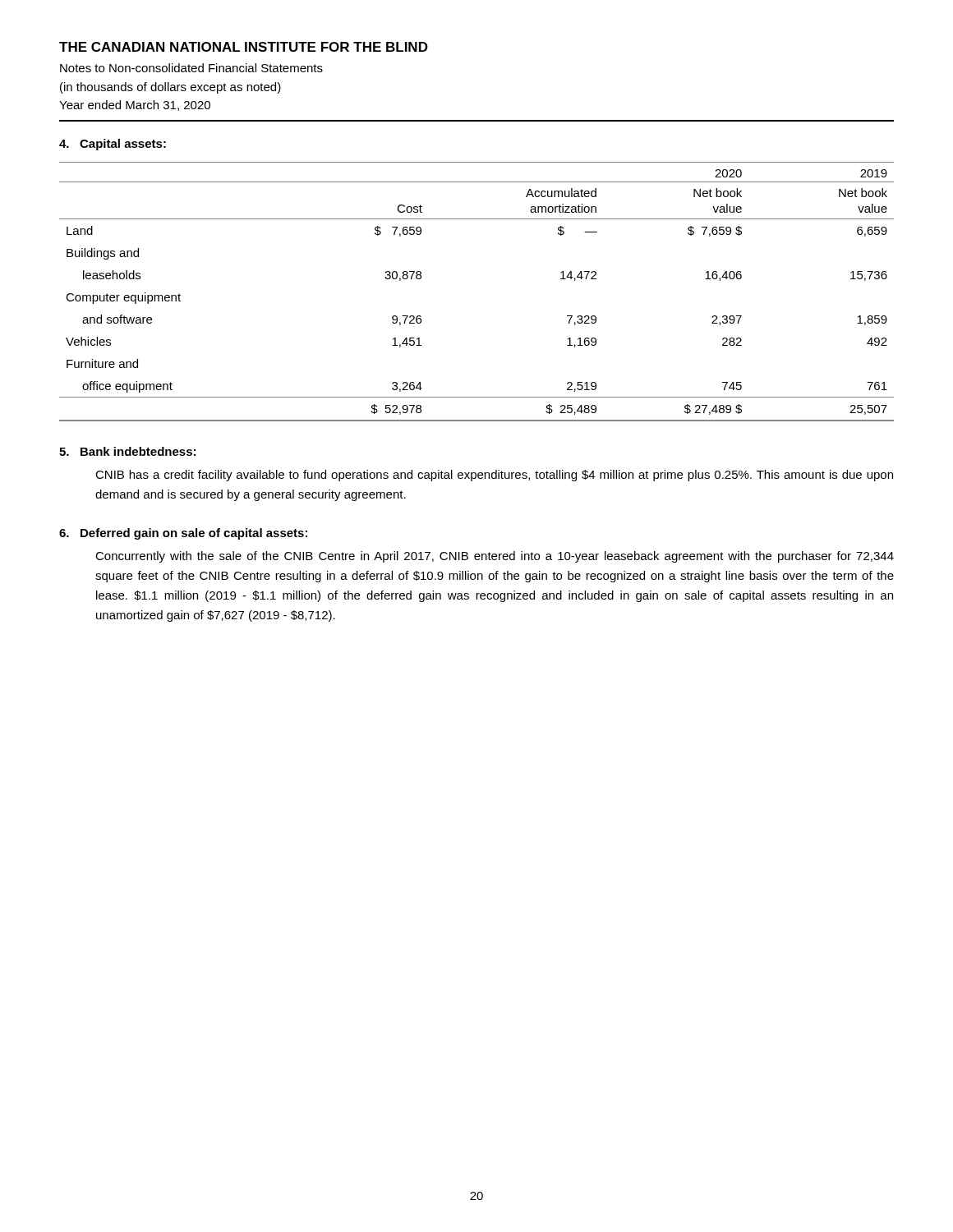Find the region starting "CNIB has a credit"
The height and width of the screenshot is (1232, 953).
495,484
